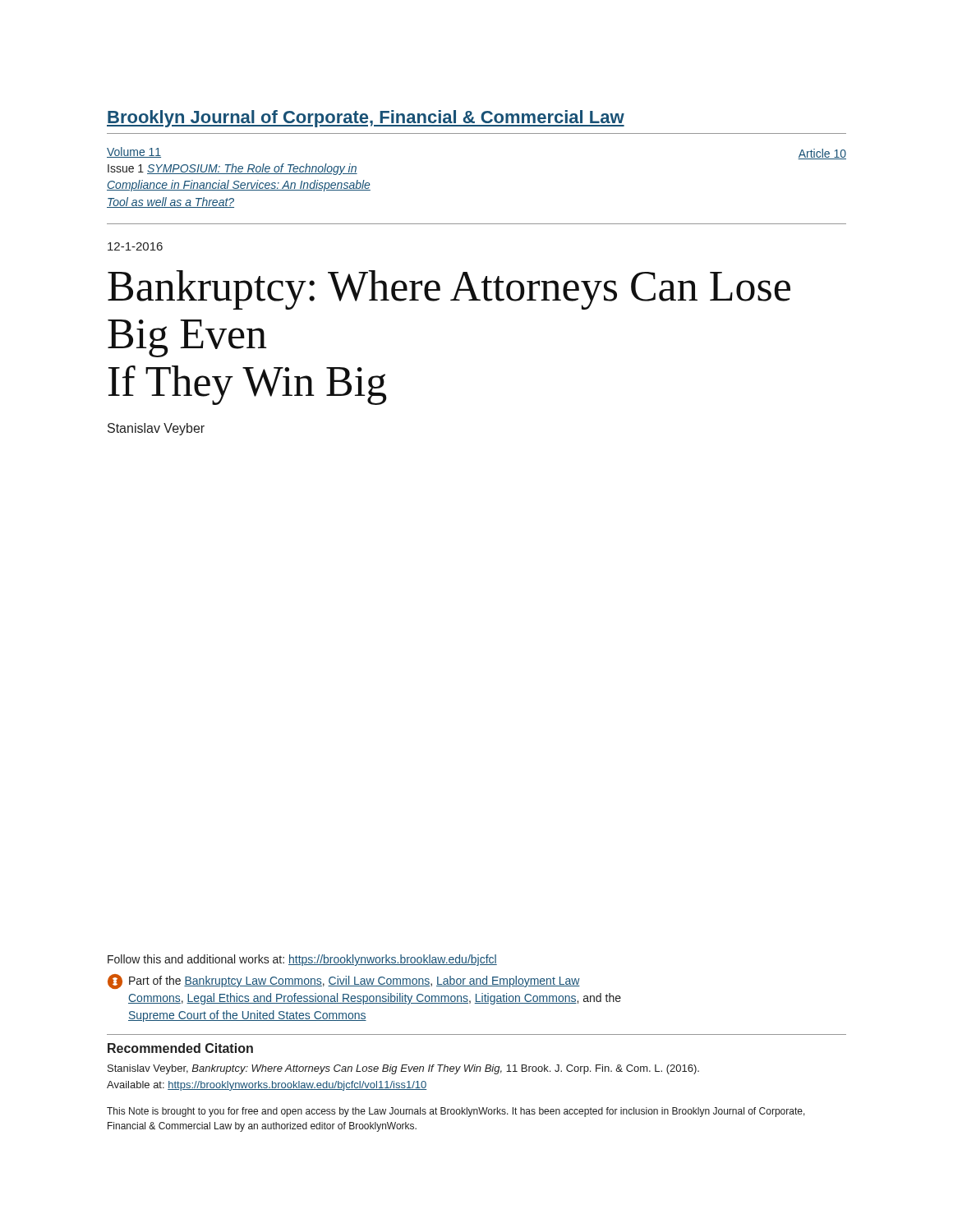The height and width of the screenshot is (1232, 953).
Task: Click where it says "Stanislav Veyber"
Action: click(156, 429)
